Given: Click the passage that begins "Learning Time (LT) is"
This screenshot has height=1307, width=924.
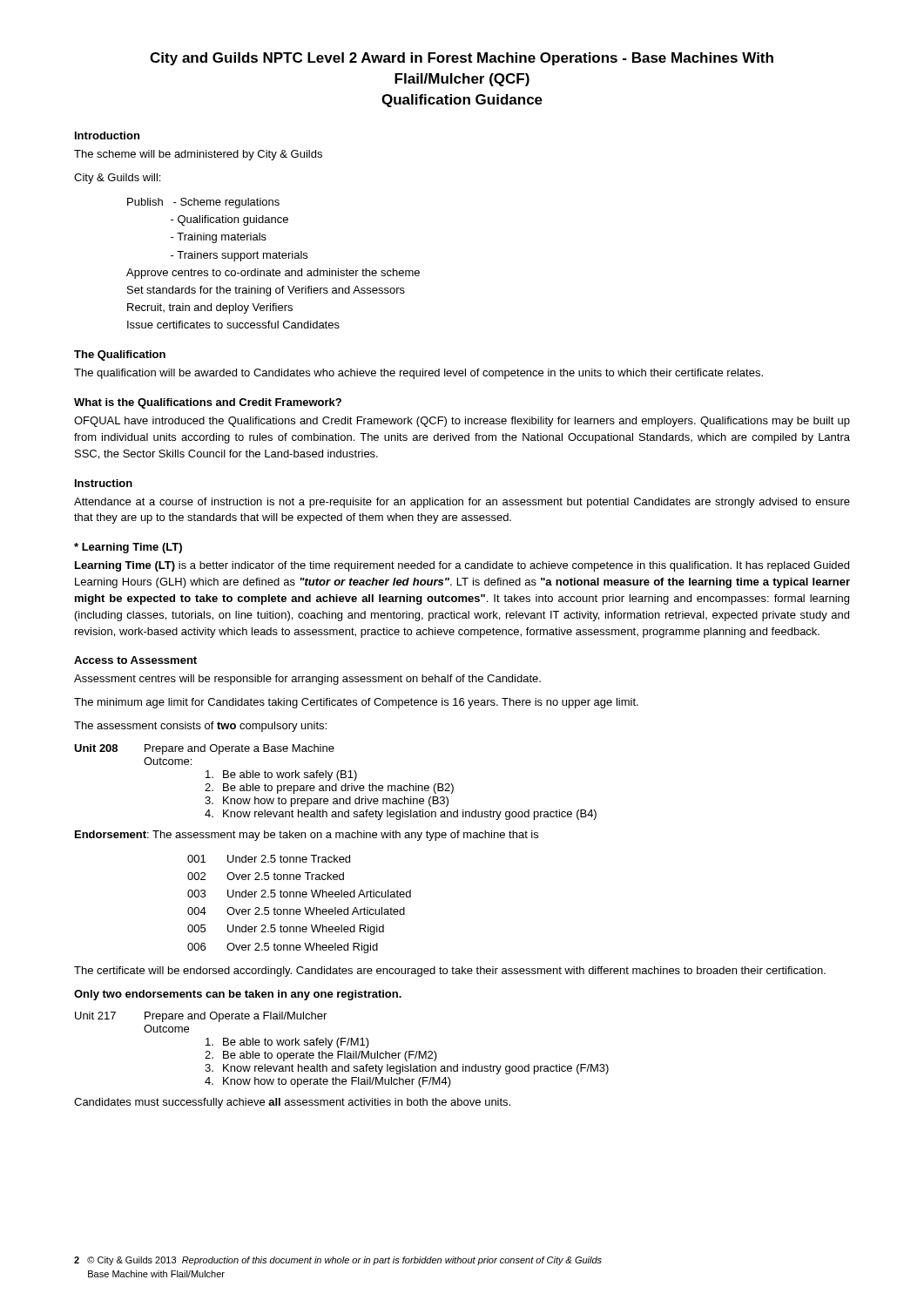Looking at the screenshot, I should pyautogui.click(x=462, y=598).
